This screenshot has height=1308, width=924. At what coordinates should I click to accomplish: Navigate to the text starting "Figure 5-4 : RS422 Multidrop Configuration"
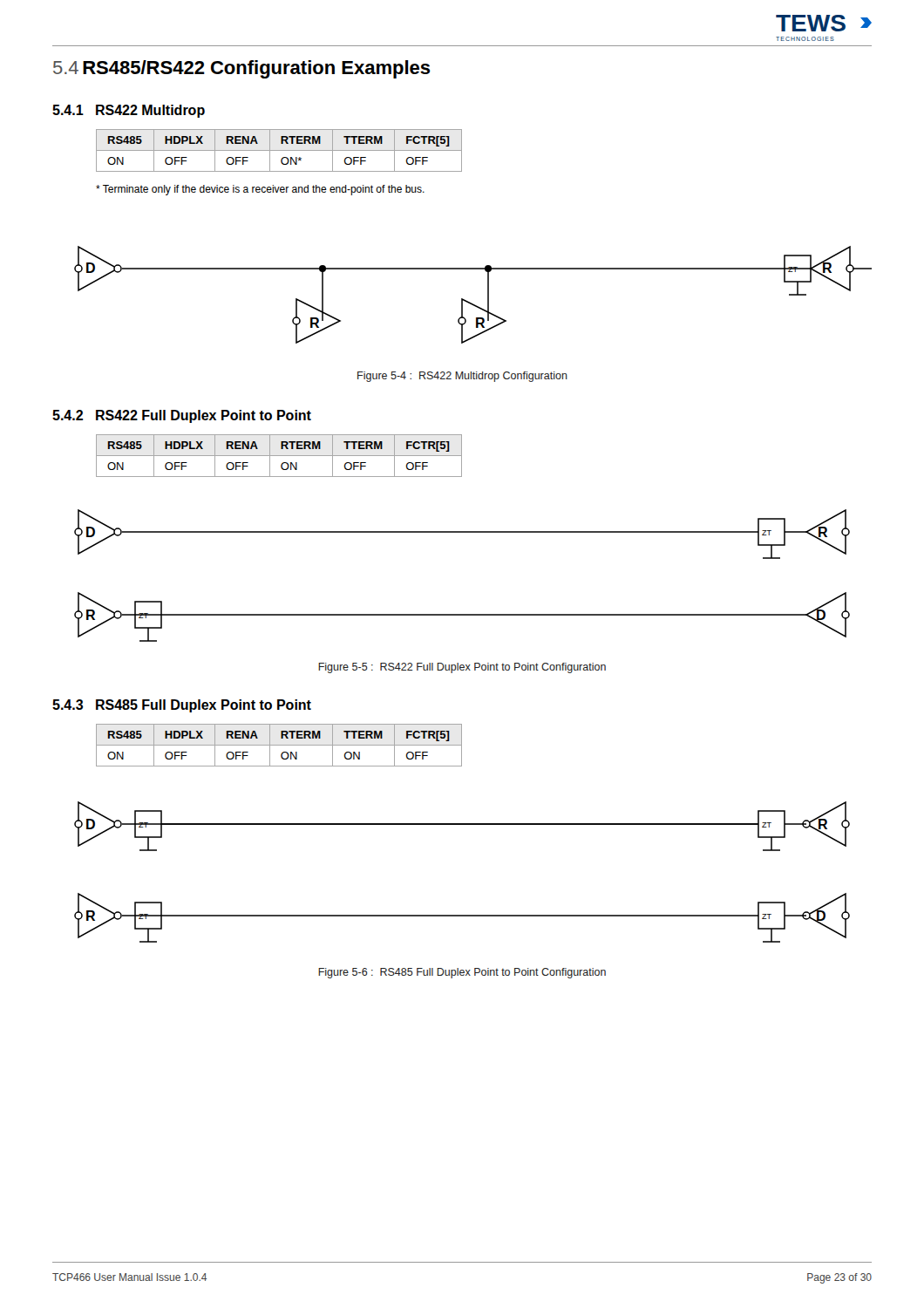462,376
